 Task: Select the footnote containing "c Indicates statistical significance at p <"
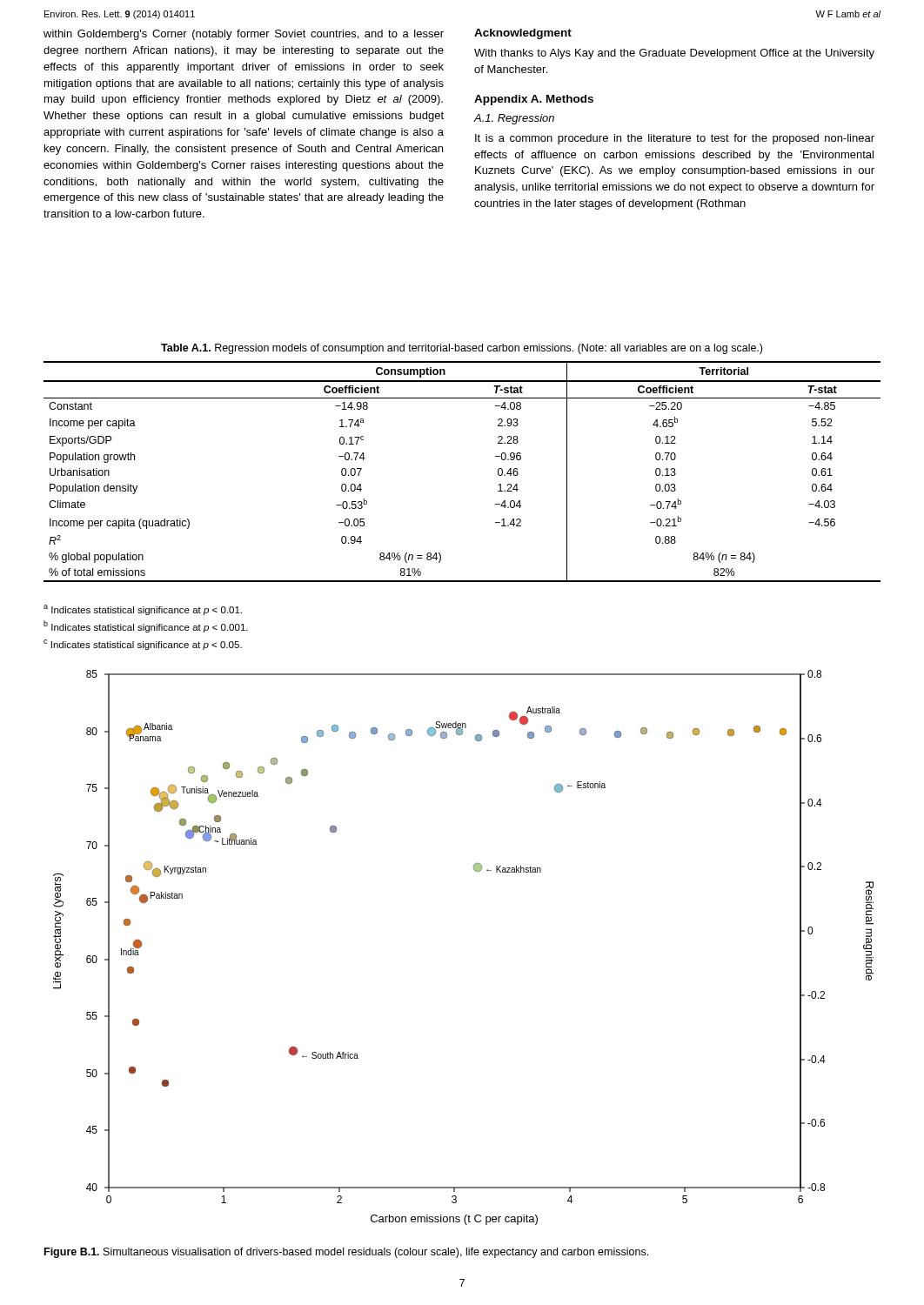pos(143,644)
